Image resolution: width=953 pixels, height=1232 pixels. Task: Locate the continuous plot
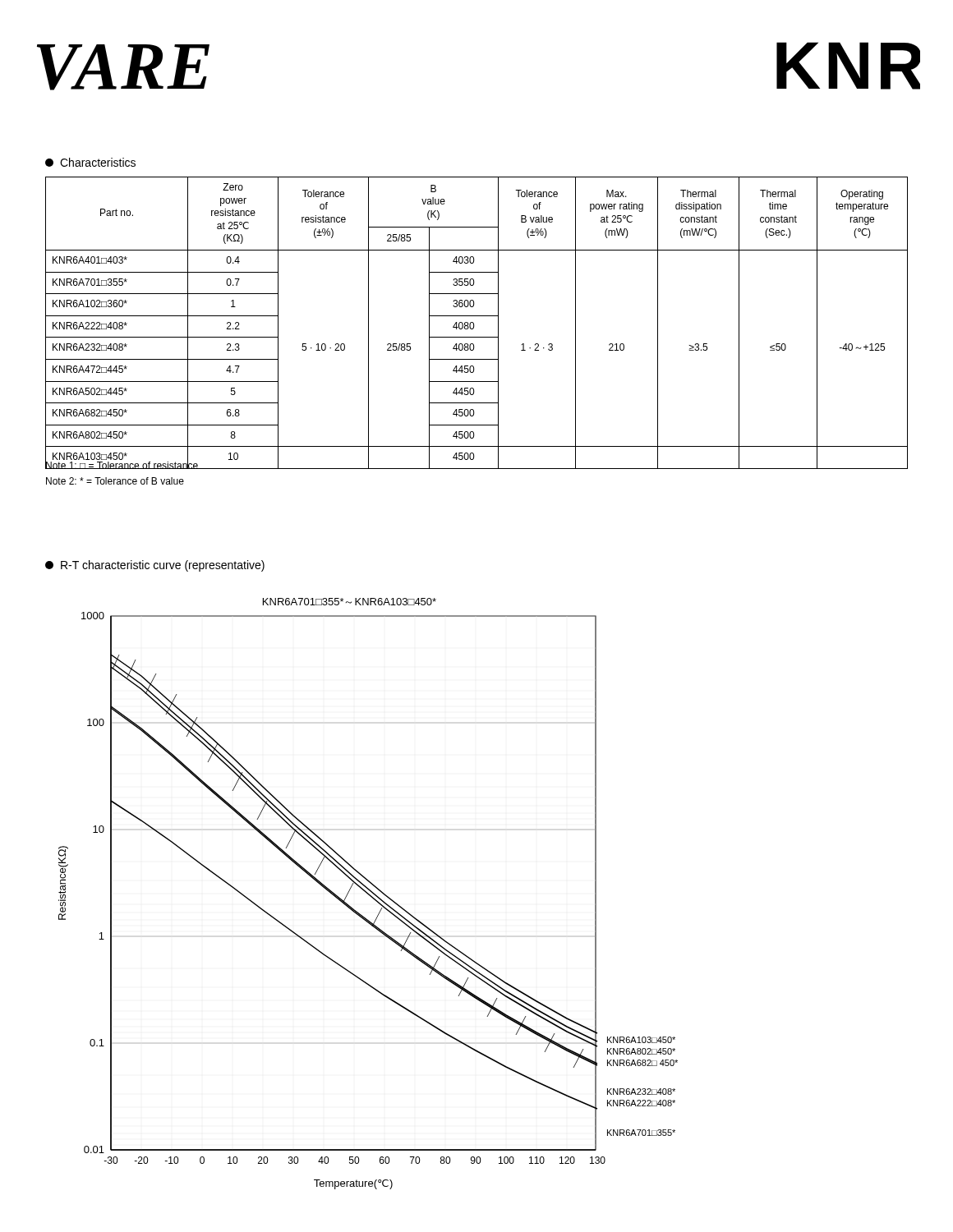pos(476,895)
